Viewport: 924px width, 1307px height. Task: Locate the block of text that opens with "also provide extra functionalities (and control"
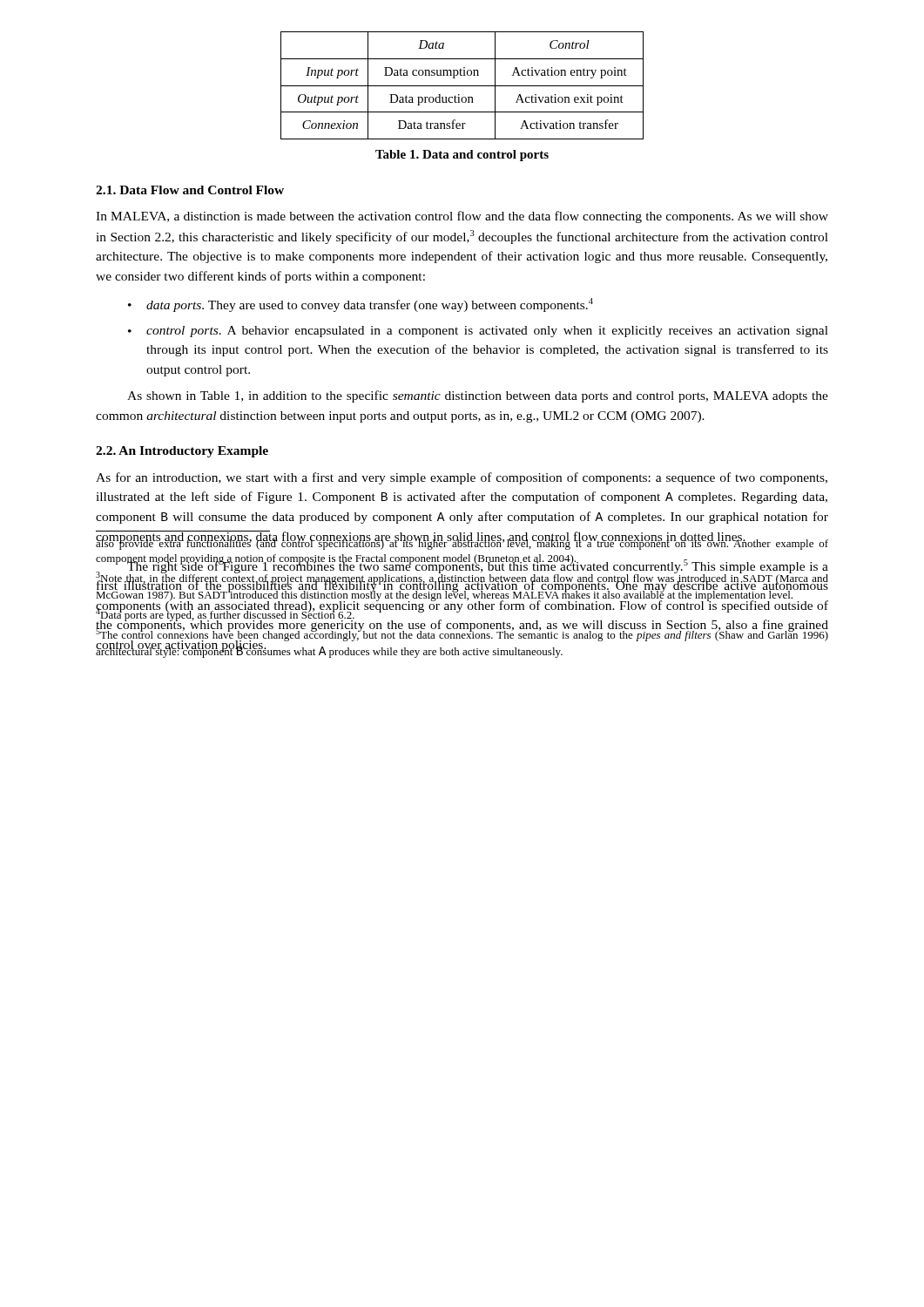click(x=462, y=551)
